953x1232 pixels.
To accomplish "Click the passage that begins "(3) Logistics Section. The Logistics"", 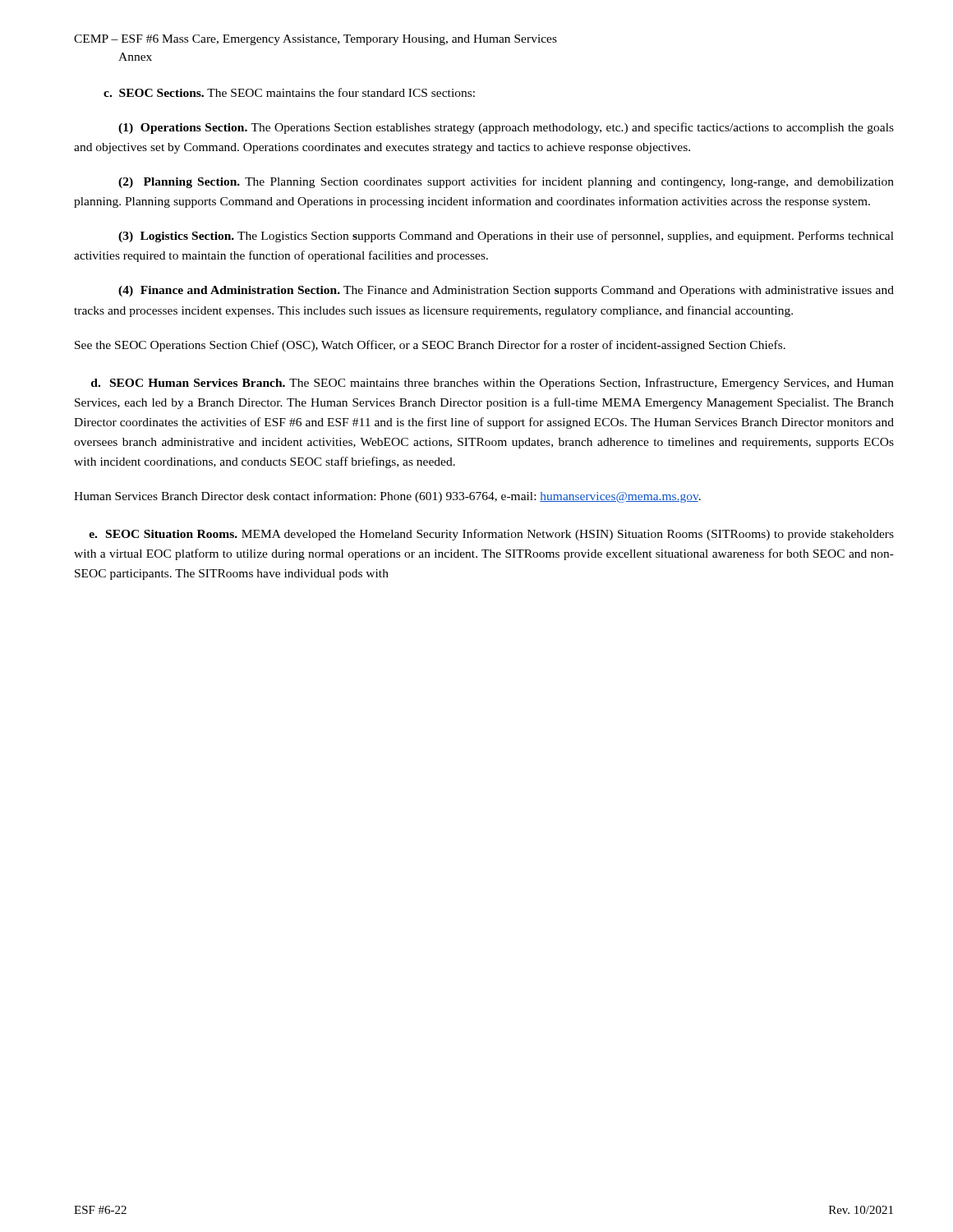I will click(x=484, y=246).
